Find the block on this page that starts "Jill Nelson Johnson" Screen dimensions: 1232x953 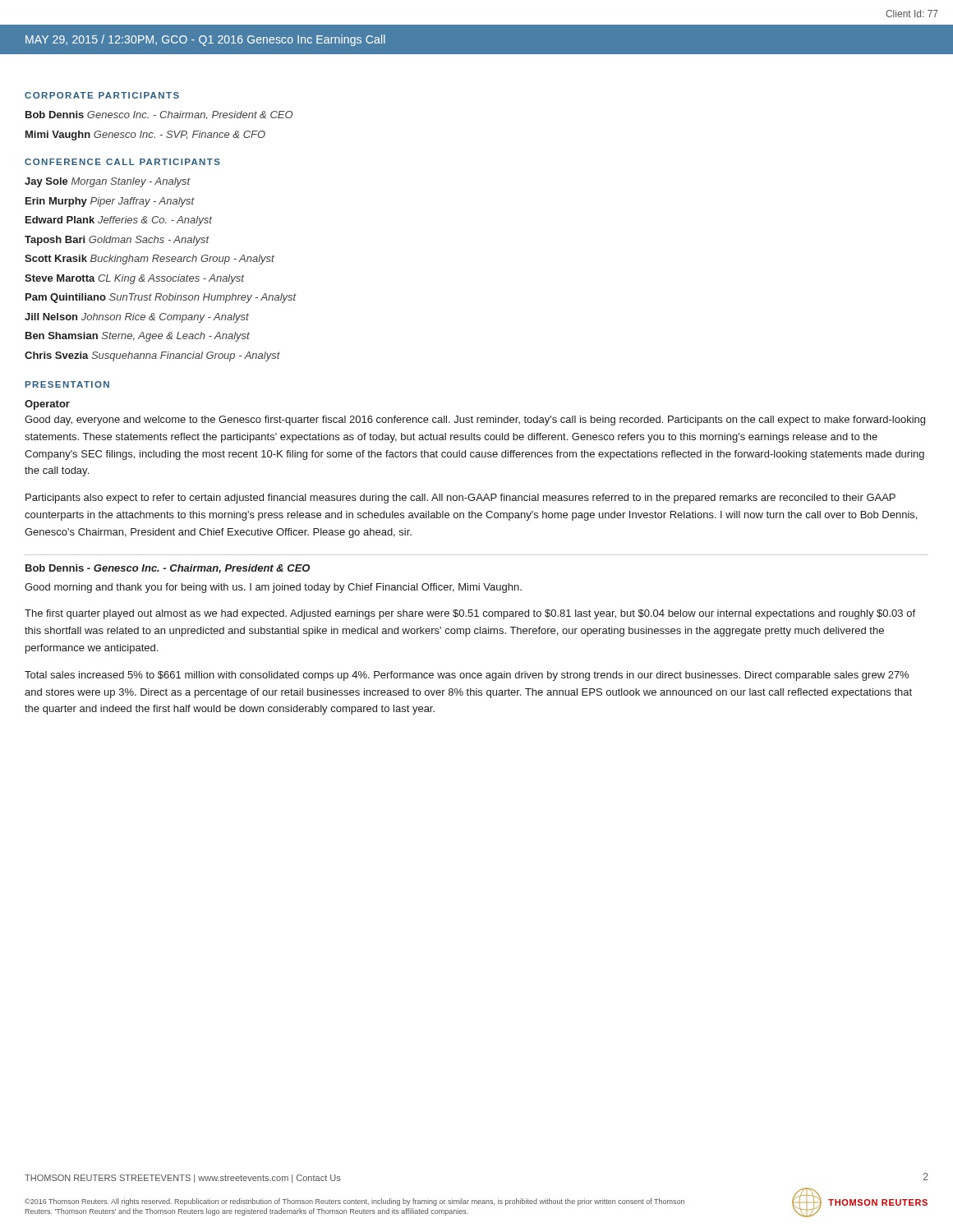[x=137, y=316]
